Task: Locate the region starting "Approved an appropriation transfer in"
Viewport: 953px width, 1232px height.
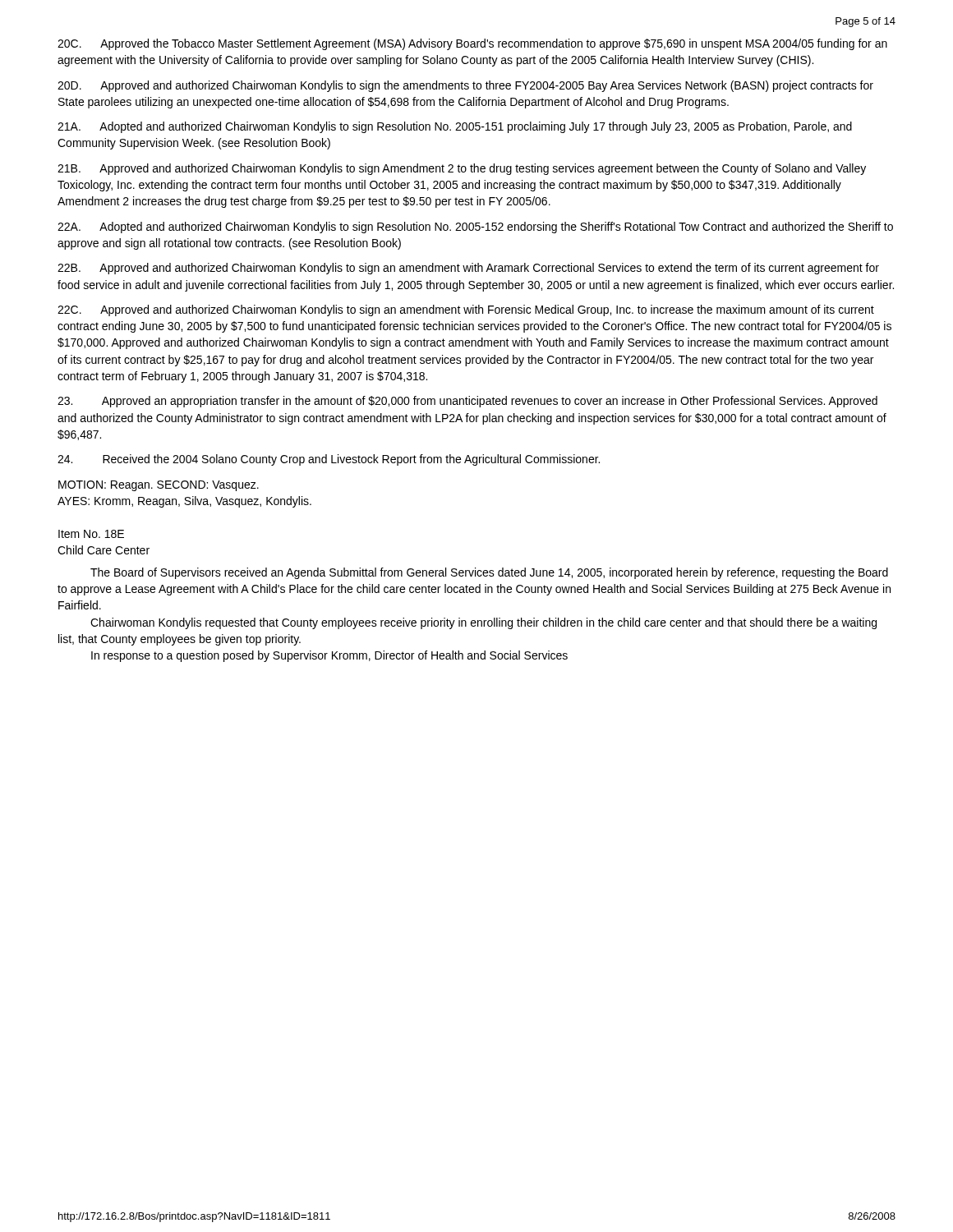Action: 472,418
